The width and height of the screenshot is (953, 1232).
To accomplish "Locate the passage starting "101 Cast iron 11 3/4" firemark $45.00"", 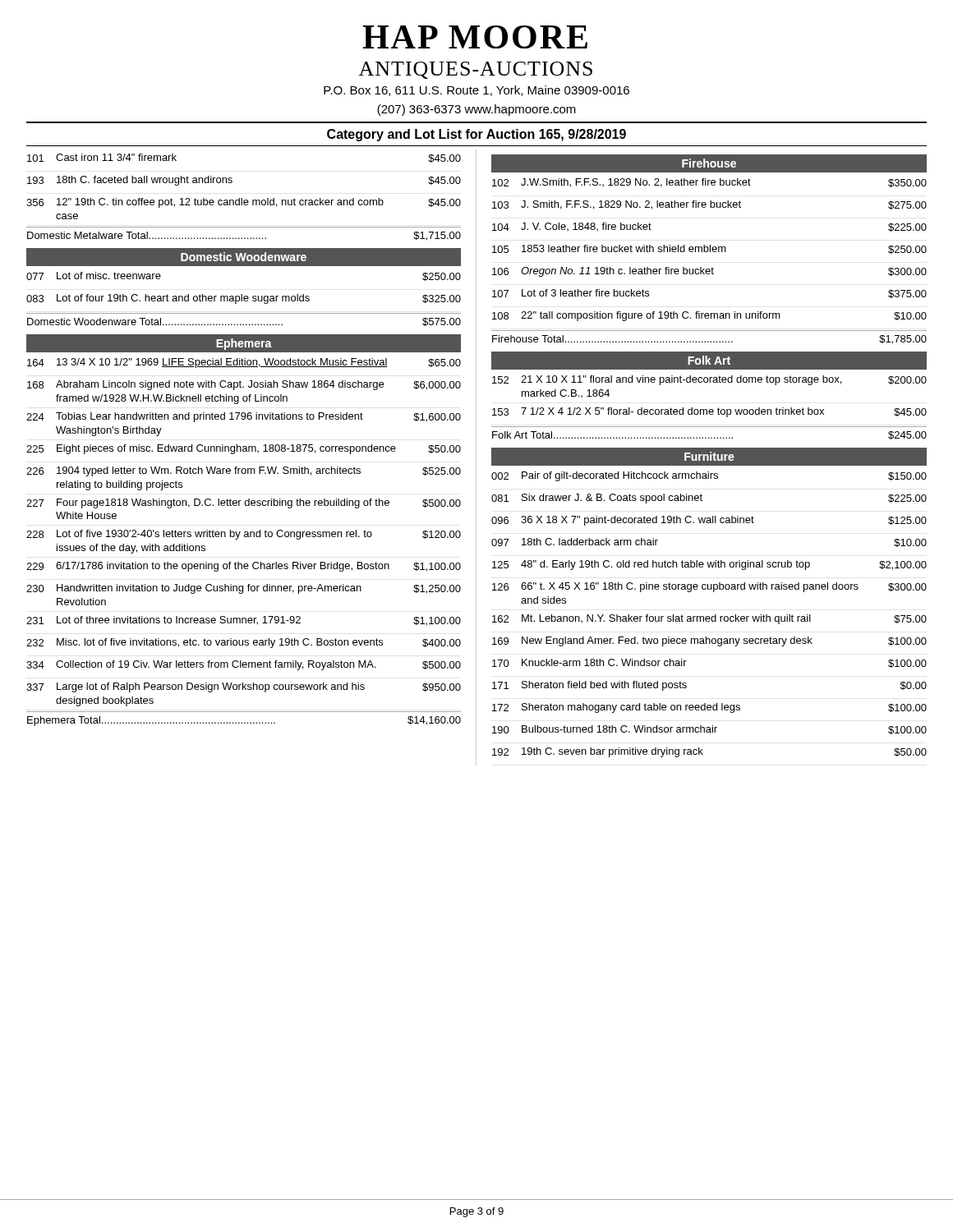I will pyautogui.click(x=107, y=161).
